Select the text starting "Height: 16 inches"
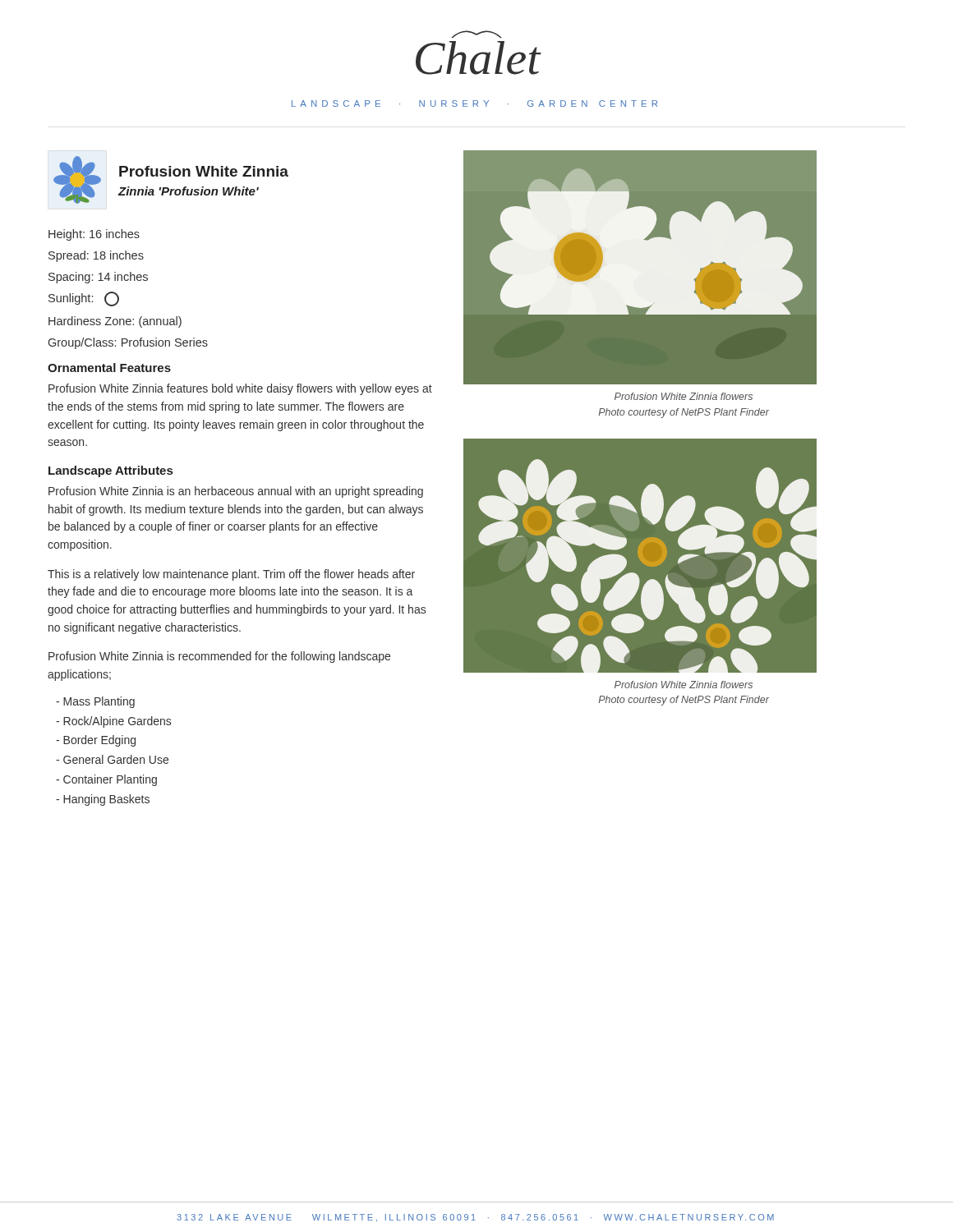 coord(94,234)
